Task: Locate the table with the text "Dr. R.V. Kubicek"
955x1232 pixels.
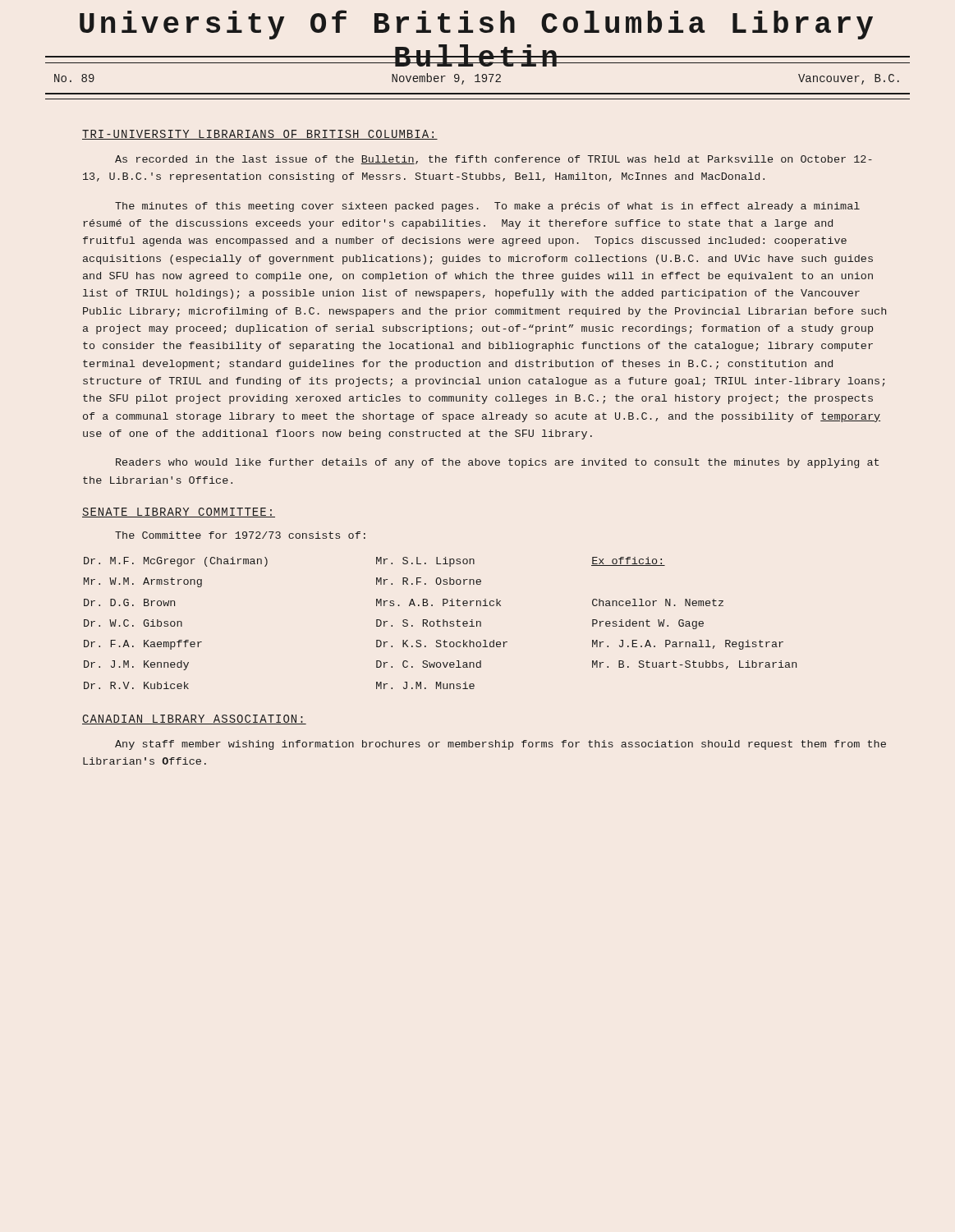Action: [x=486, y=624]
